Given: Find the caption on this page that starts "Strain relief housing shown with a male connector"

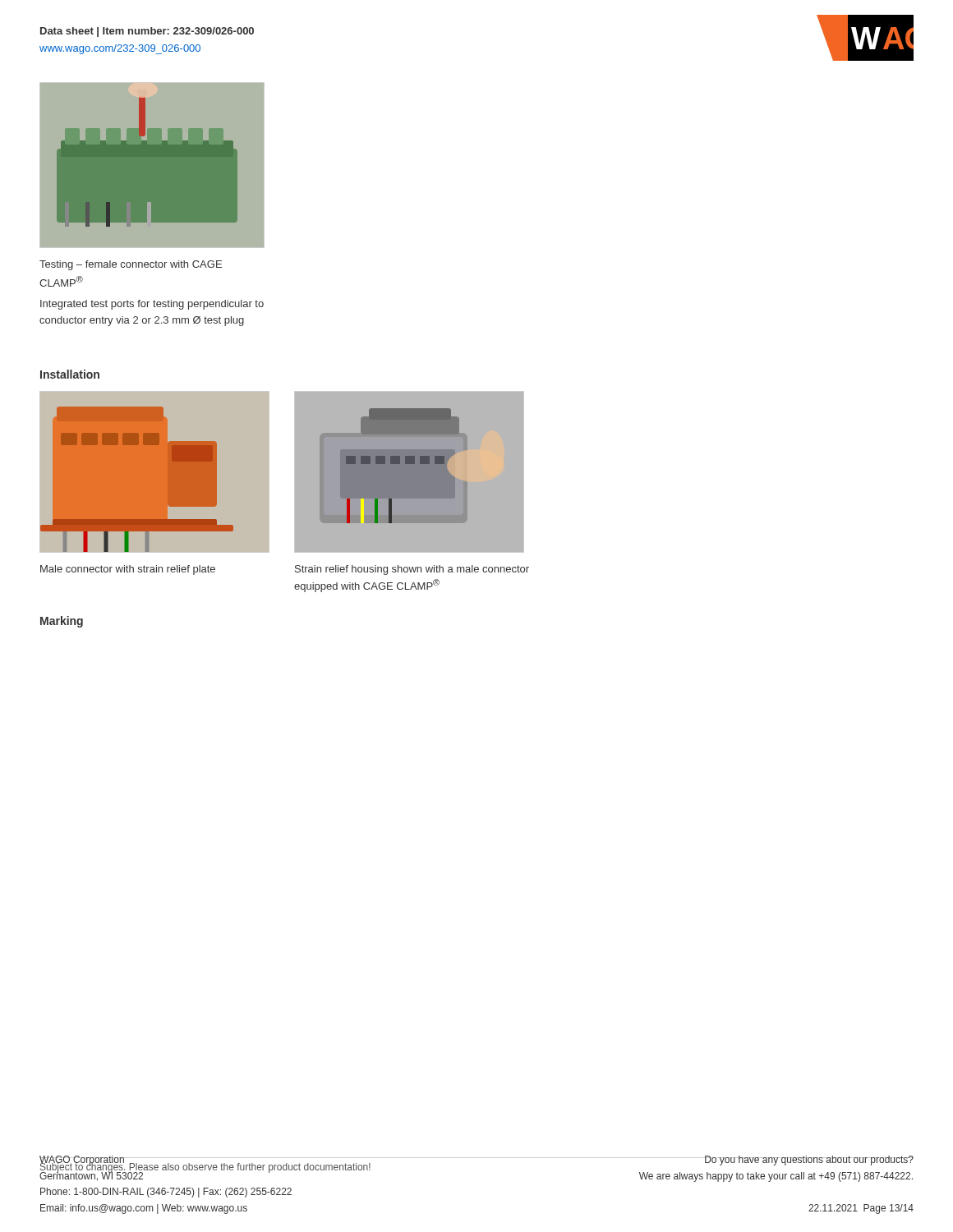Looking at the screenshot, I should coord(412,578).
